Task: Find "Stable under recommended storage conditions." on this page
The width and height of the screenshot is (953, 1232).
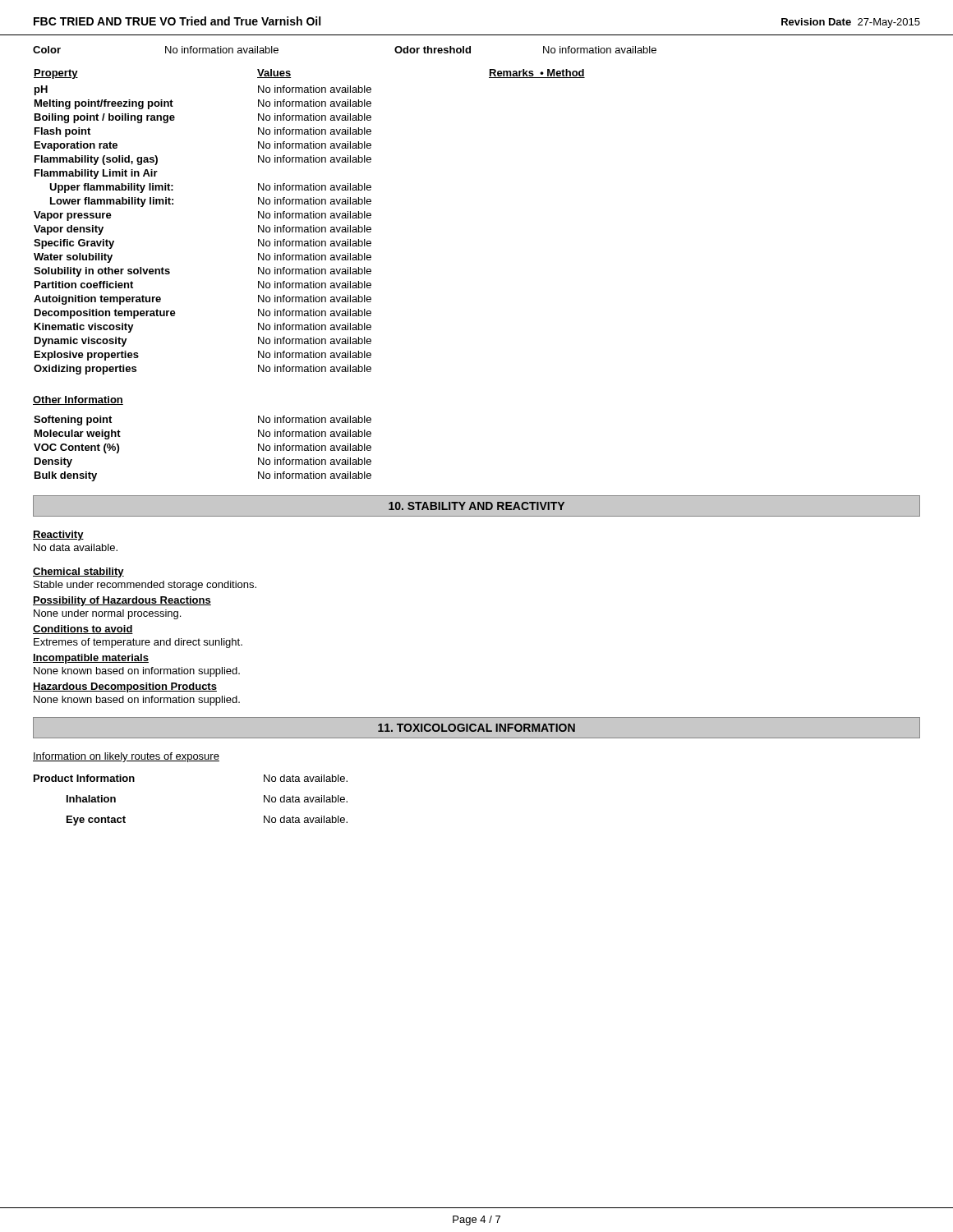Action: tap(145, 584)
